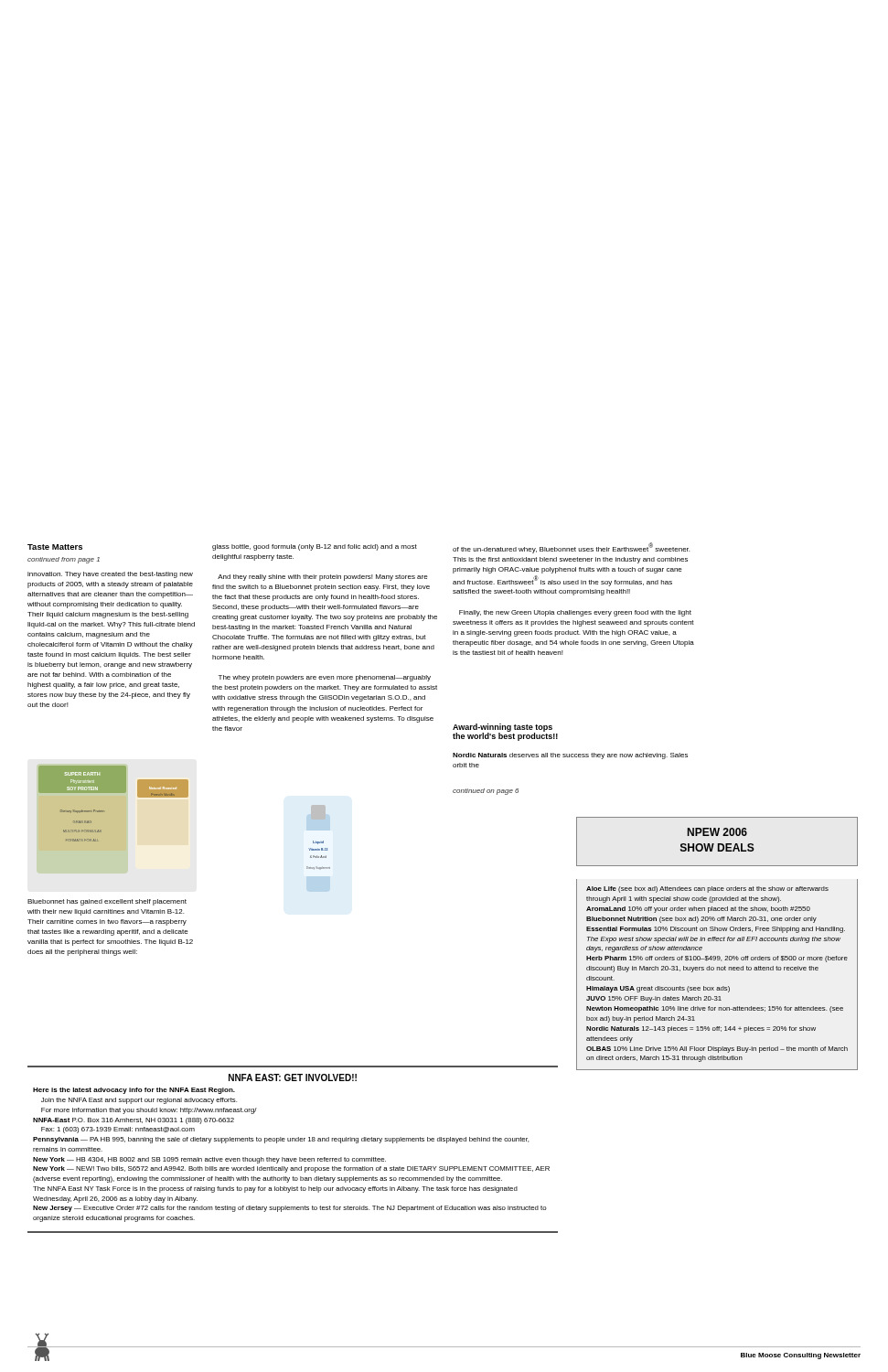Screen dimensions: 1372x888
Task: Find the text block that says "Bluebonnet has gained excellent"
Action: click(110, 927)
